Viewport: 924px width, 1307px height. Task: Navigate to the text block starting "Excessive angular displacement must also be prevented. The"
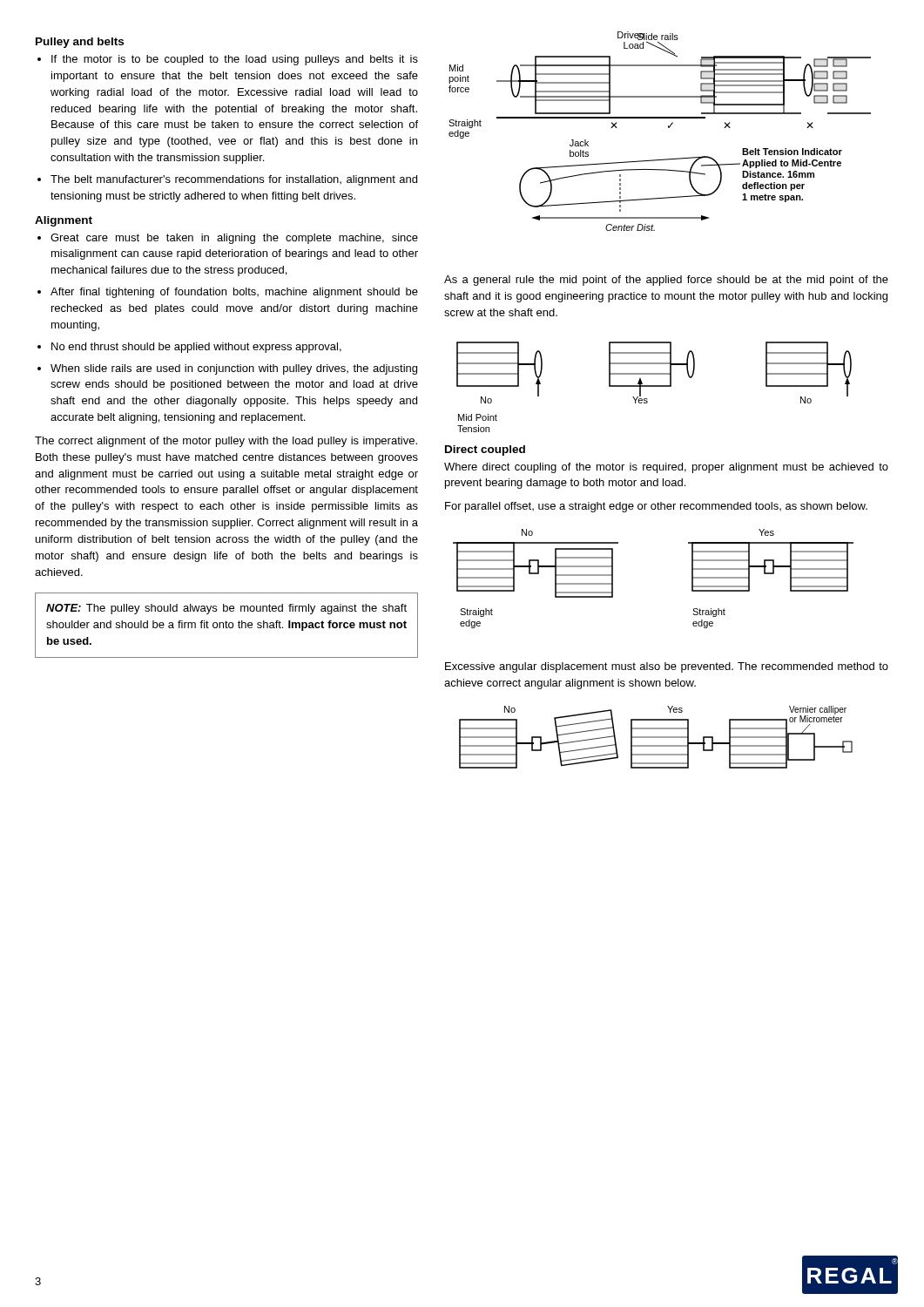coord(666,674)
